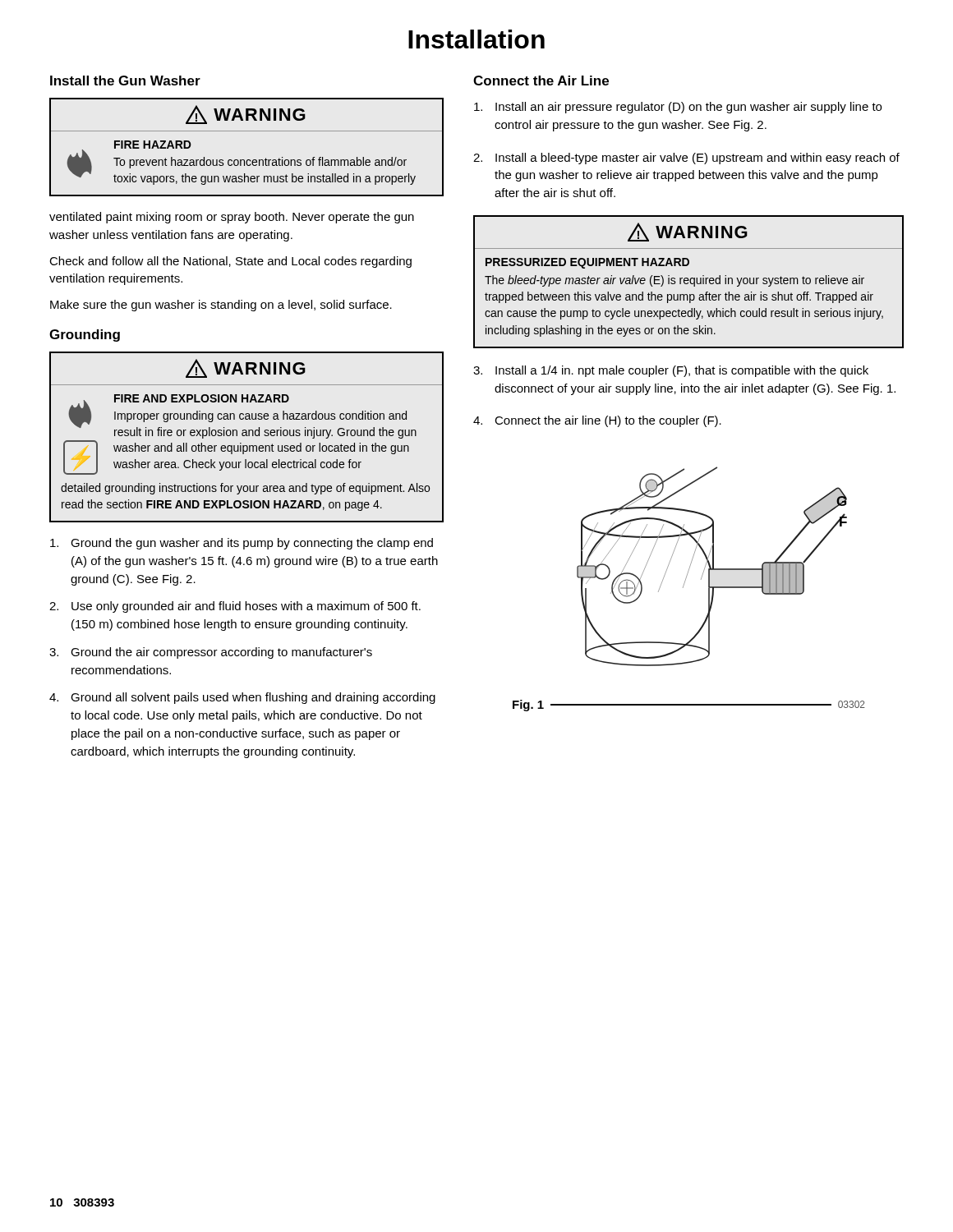Find the list item containing "2. Install a"
The image size is (953, 1232).
click(x=688, y=175)
